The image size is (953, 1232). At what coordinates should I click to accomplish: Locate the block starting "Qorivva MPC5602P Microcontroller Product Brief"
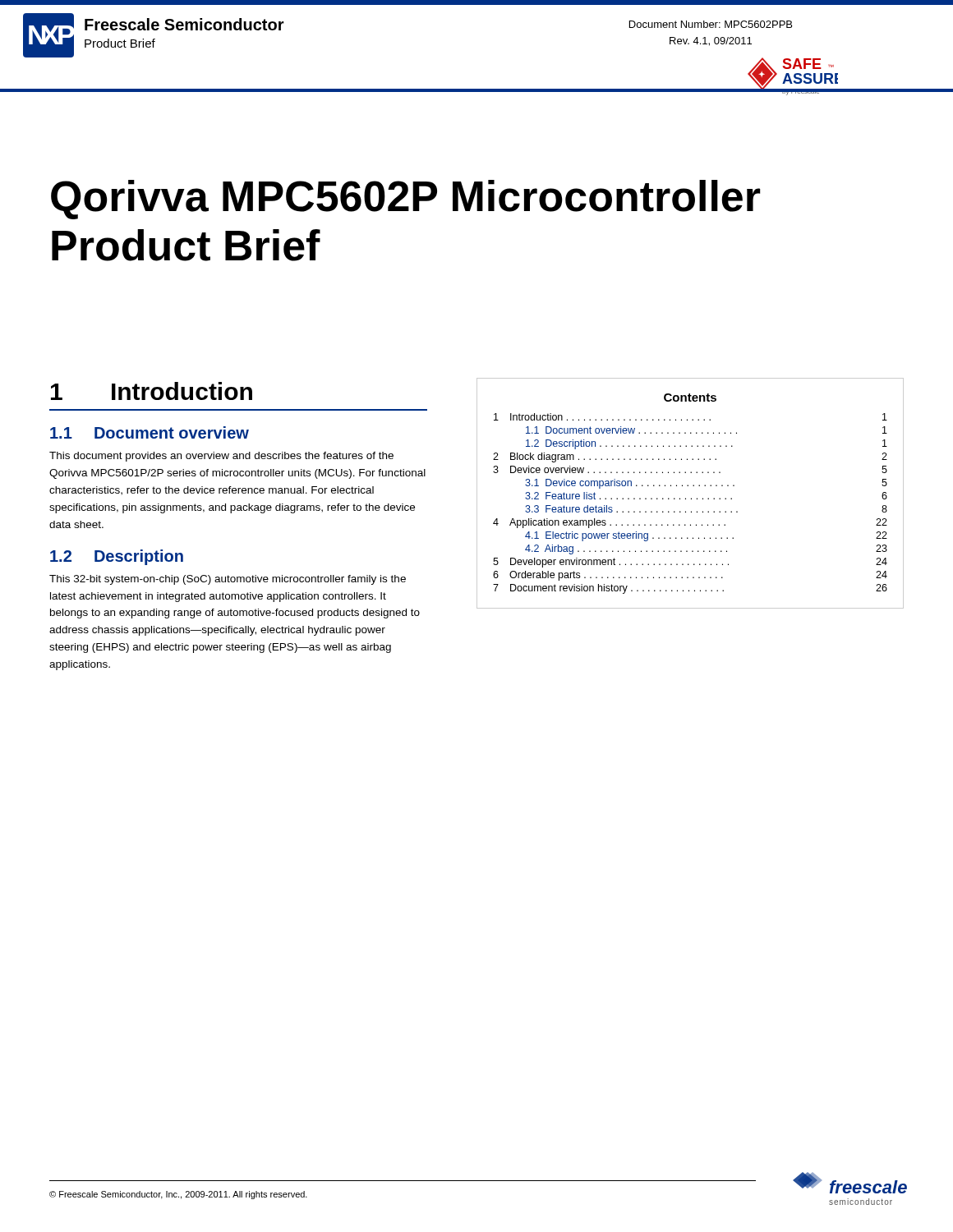pos(452,222)
